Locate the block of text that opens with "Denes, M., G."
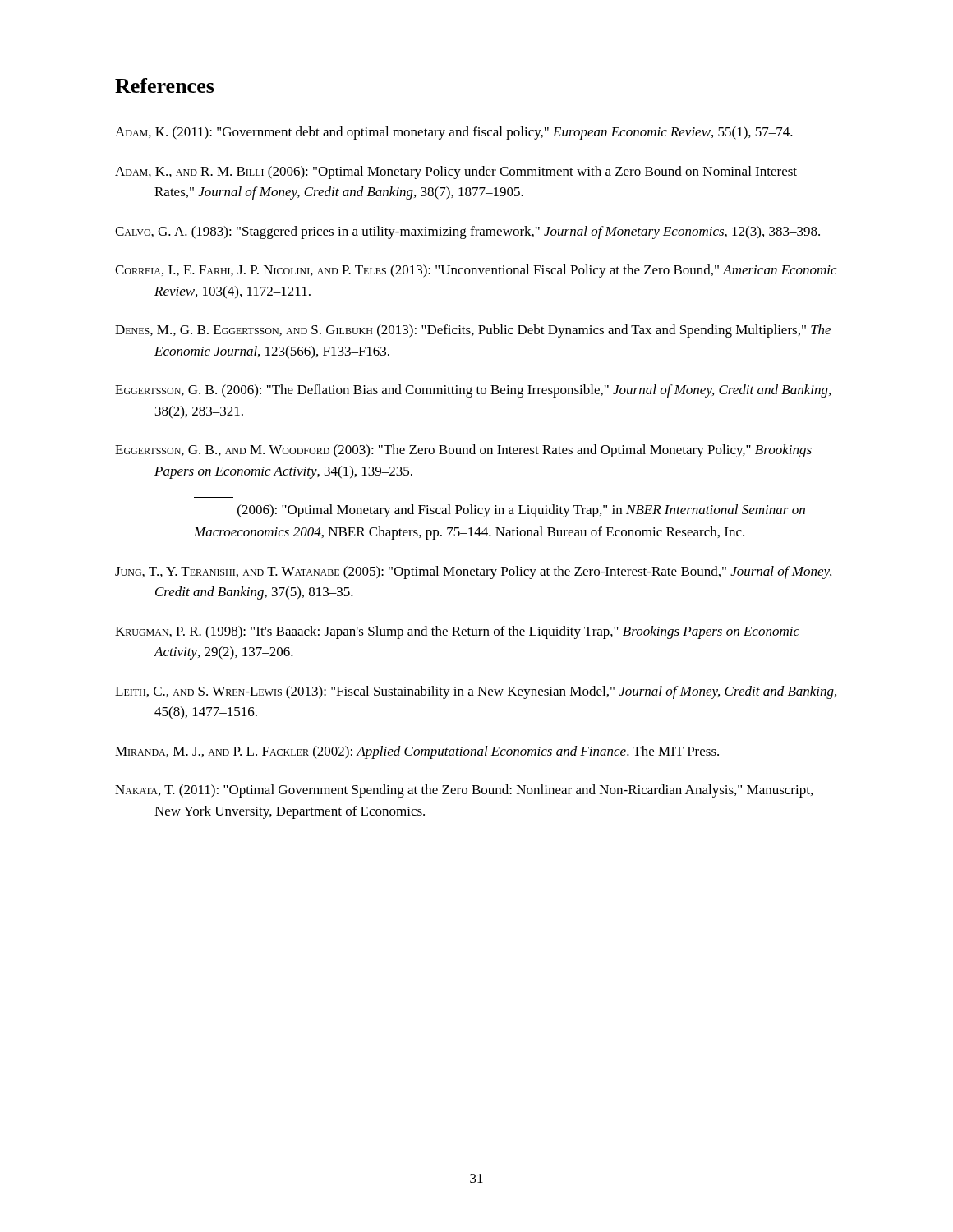The width and height of the screenshot is (953, 1232). coord(473,340)
